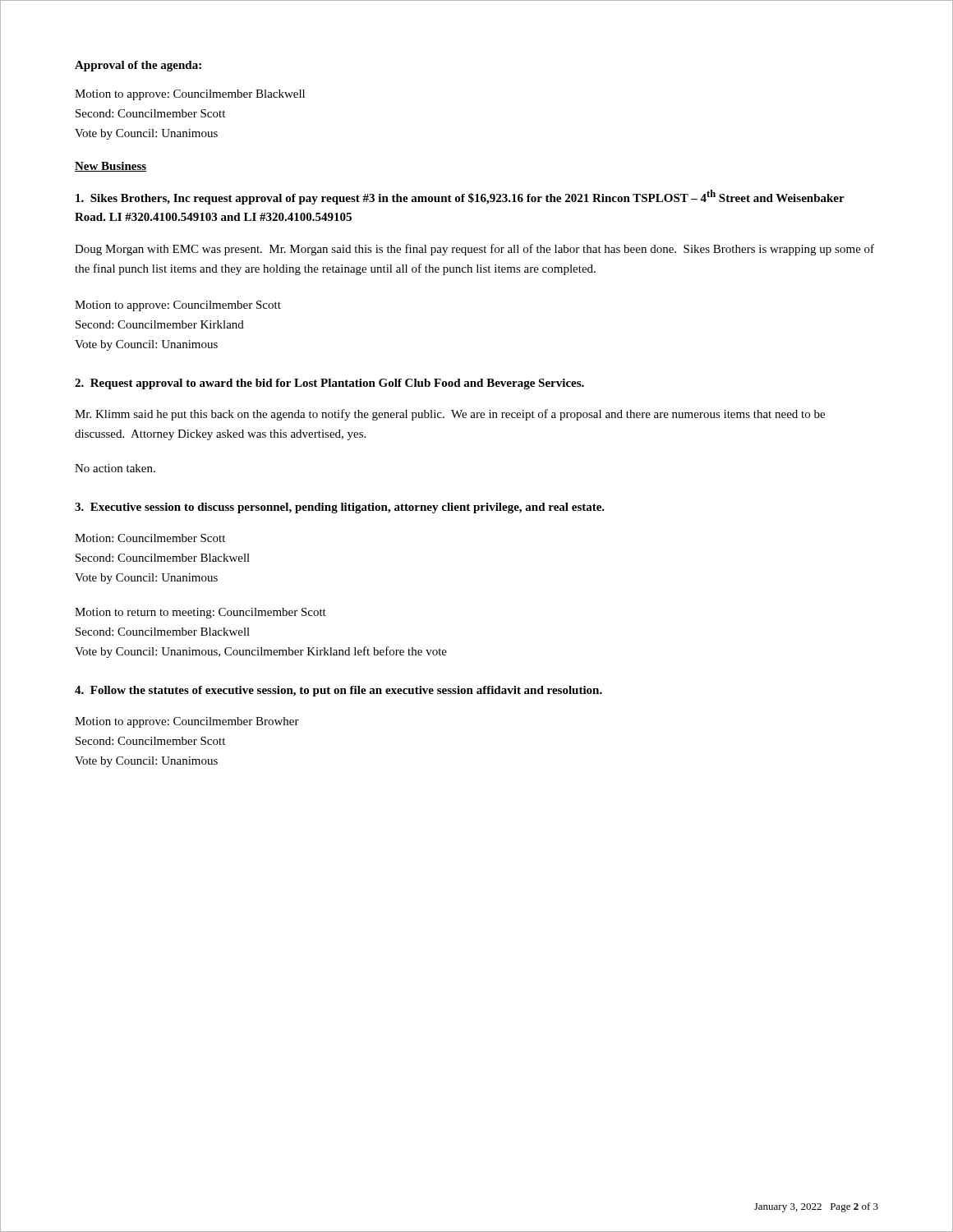Select the text block containing "Motion: Councilmember Scott Second: Councilmember Blackwell"
Image resolution: width=953 pixels, height=1232 pixels.
coord(162,558)
